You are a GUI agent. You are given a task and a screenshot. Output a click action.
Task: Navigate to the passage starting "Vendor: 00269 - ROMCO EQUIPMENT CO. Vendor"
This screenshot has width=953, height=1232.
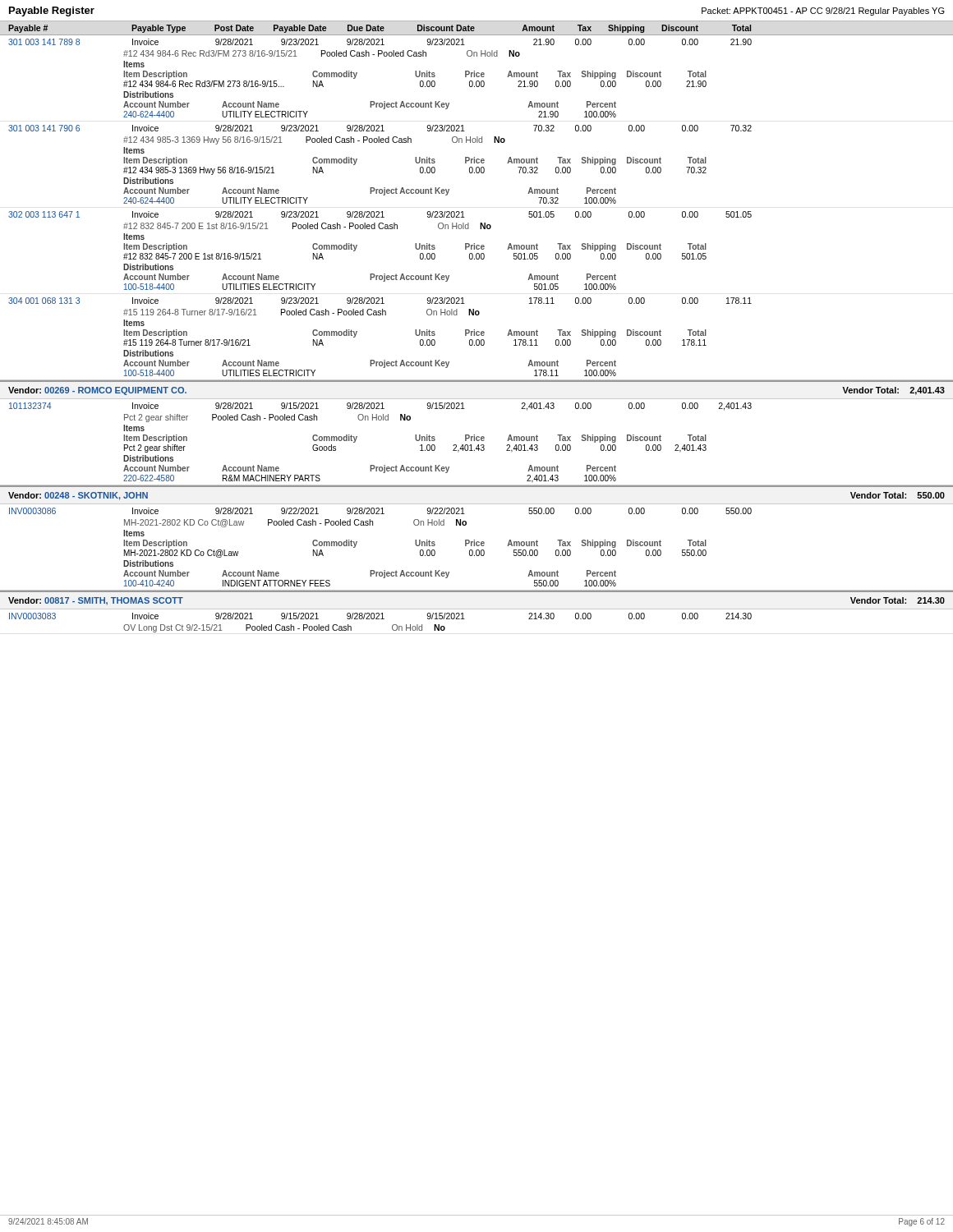tap(476, 390)
